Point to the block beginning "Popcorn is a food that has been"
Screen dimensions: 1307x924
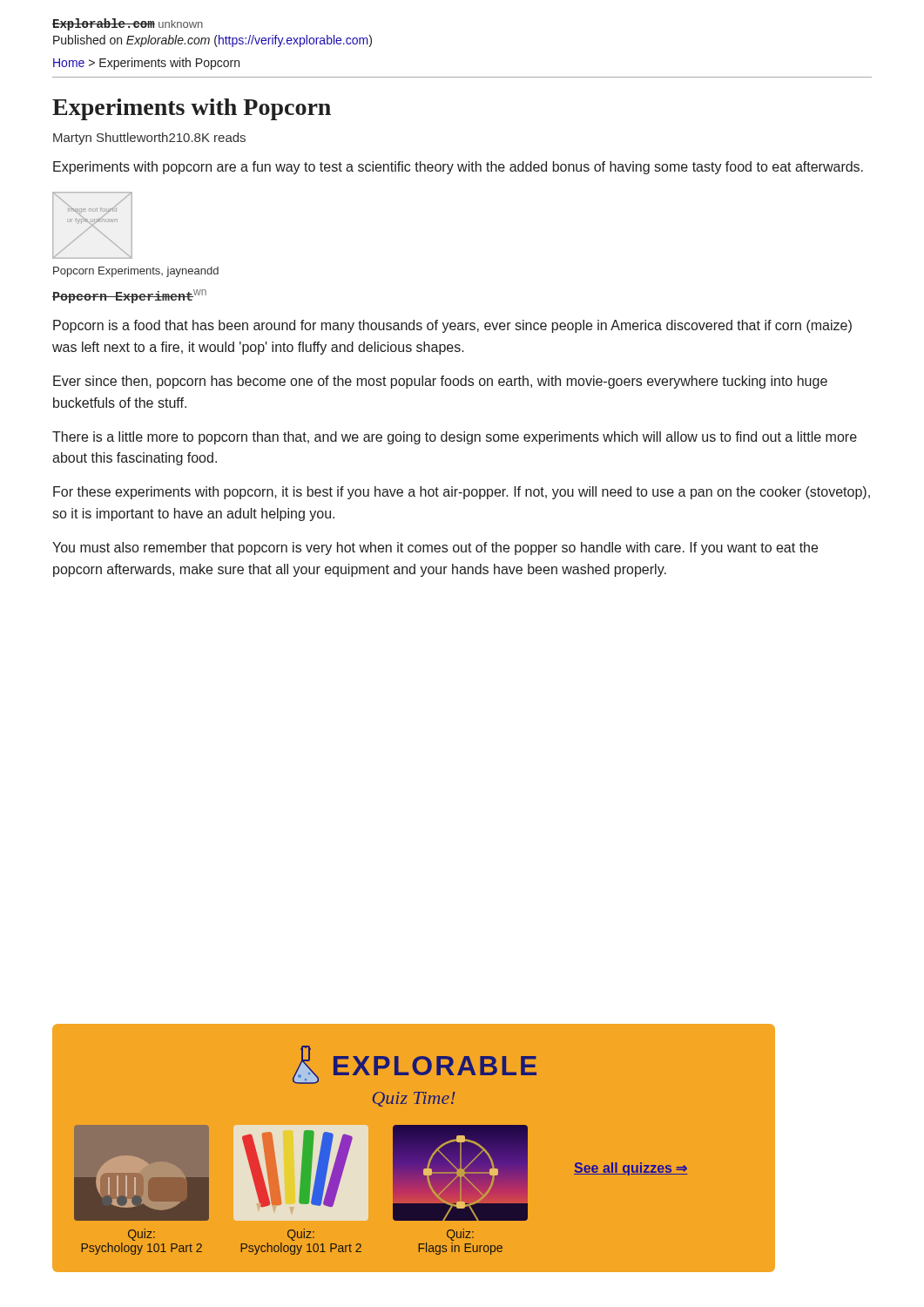click(452, 337)
